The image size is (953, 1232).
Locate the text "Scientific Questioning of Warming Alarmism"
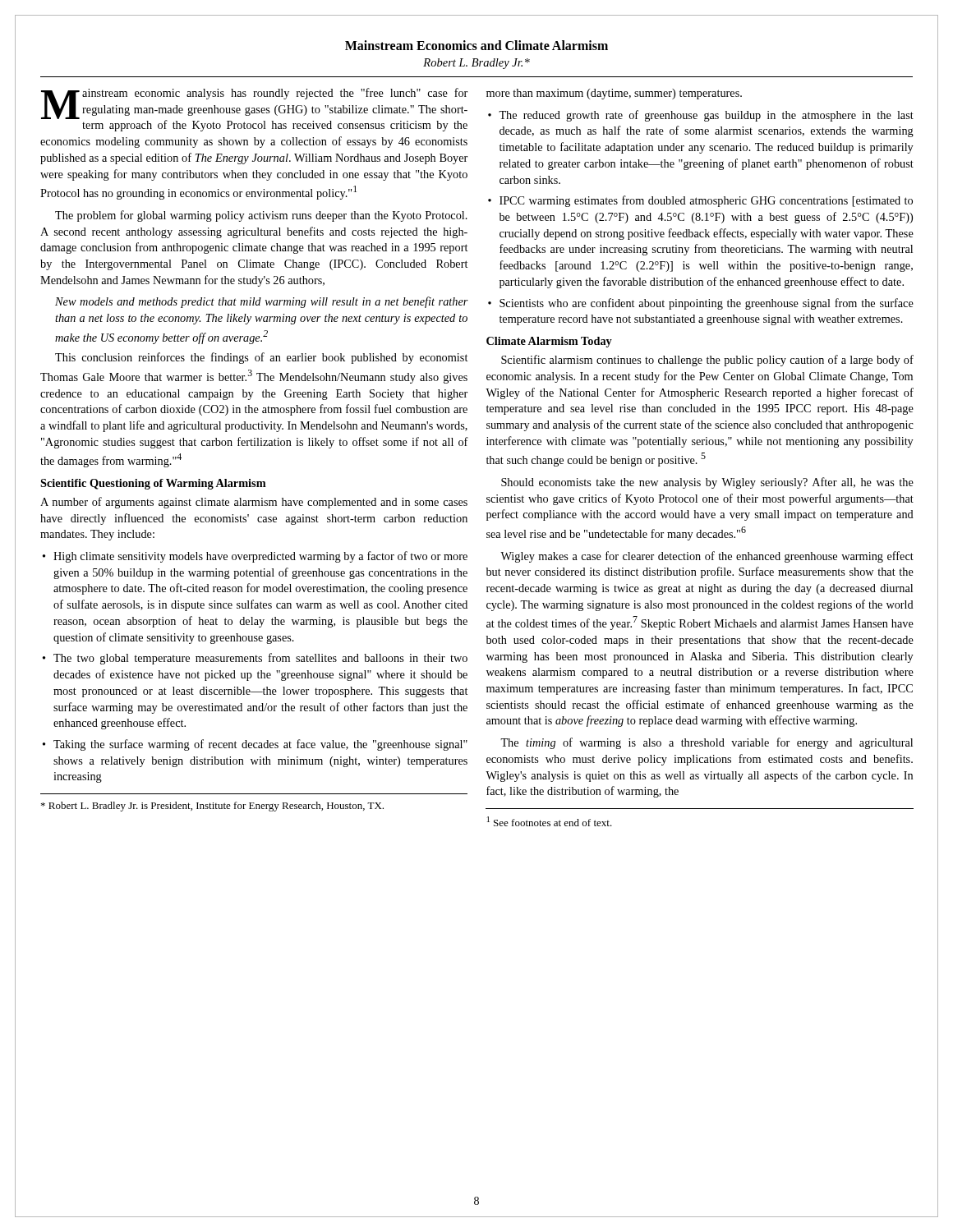pos(153,483)
